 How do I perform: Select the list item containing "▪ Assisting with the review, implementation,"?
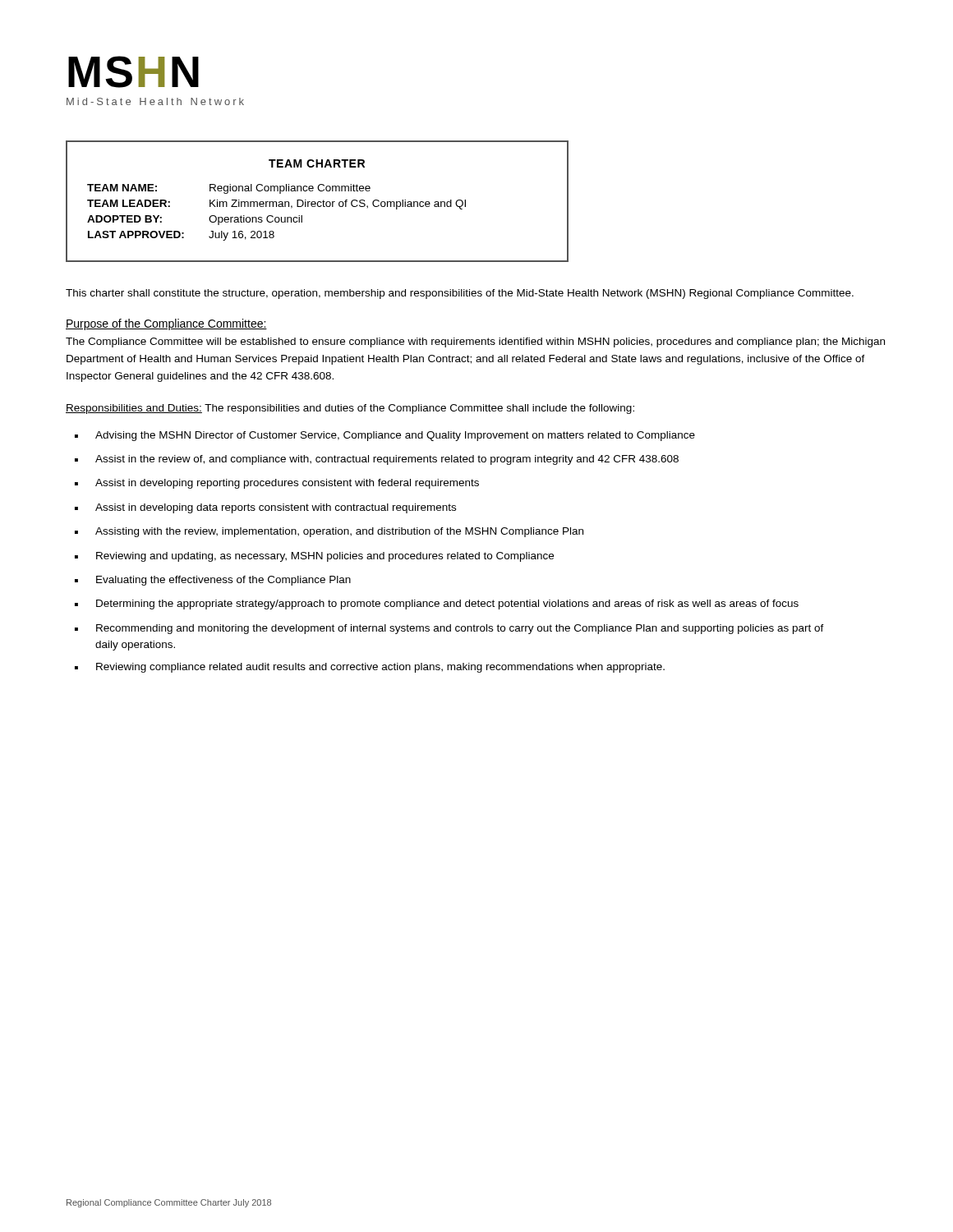click(x=481, y=533)
